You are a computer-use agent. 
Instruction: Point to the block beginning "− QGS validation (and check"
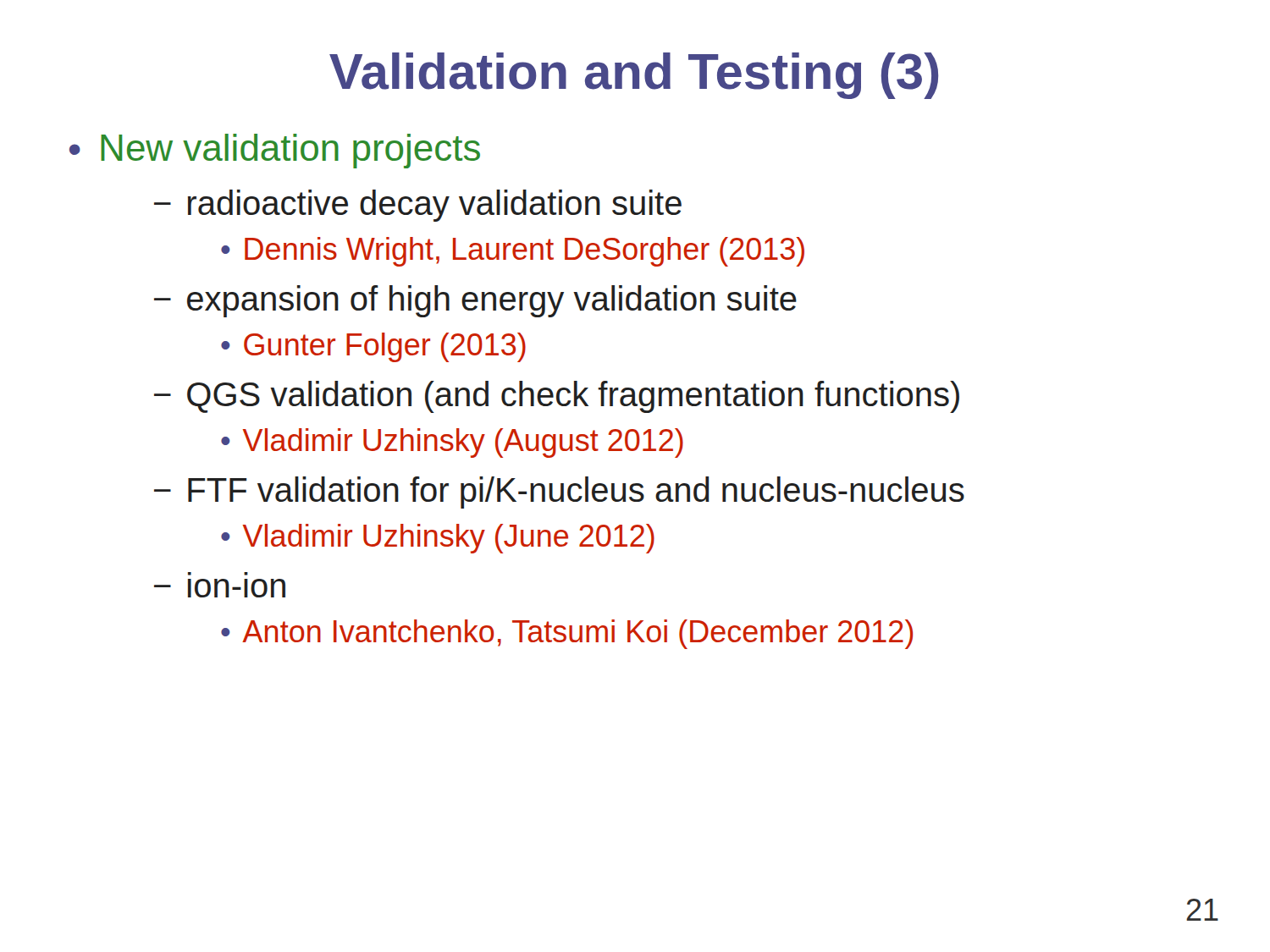click(557, 395)
